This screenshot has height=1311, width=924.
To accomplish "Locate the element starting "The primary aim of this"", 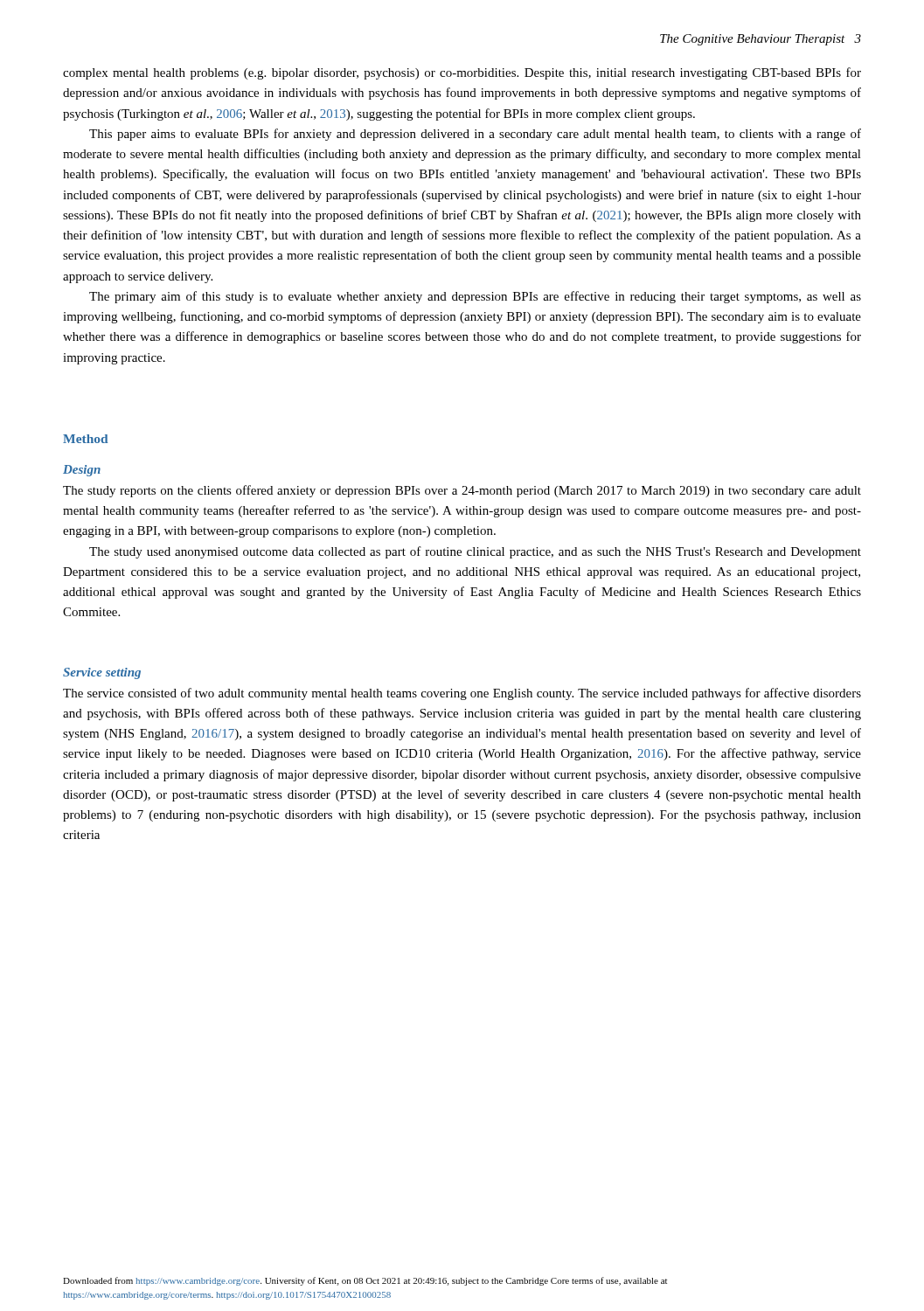I will [x=462, y=327].
